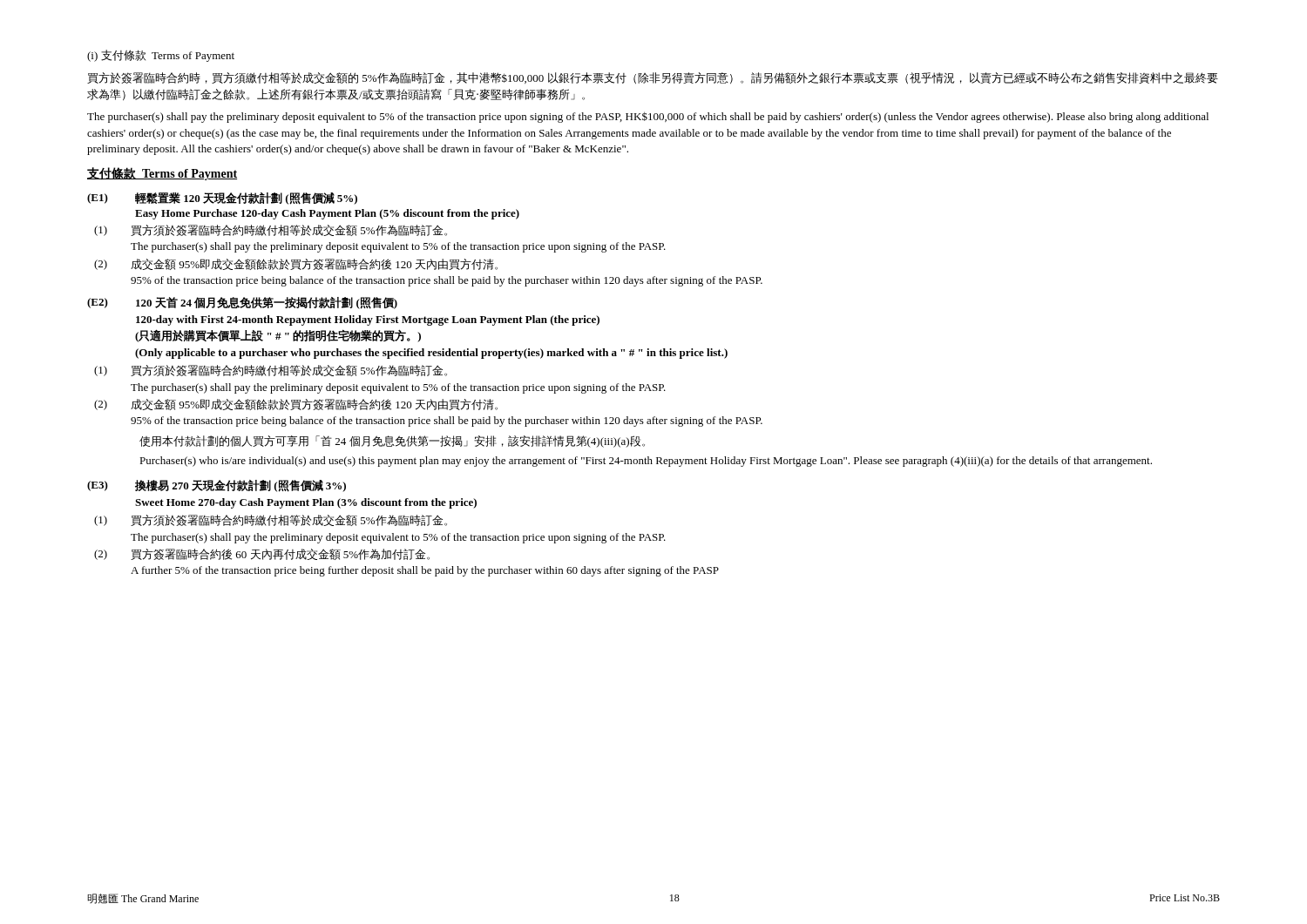
Task: Locate the section header that reads "(i) 支付條款 Terms of"
Action: click(x=161, y=55)
